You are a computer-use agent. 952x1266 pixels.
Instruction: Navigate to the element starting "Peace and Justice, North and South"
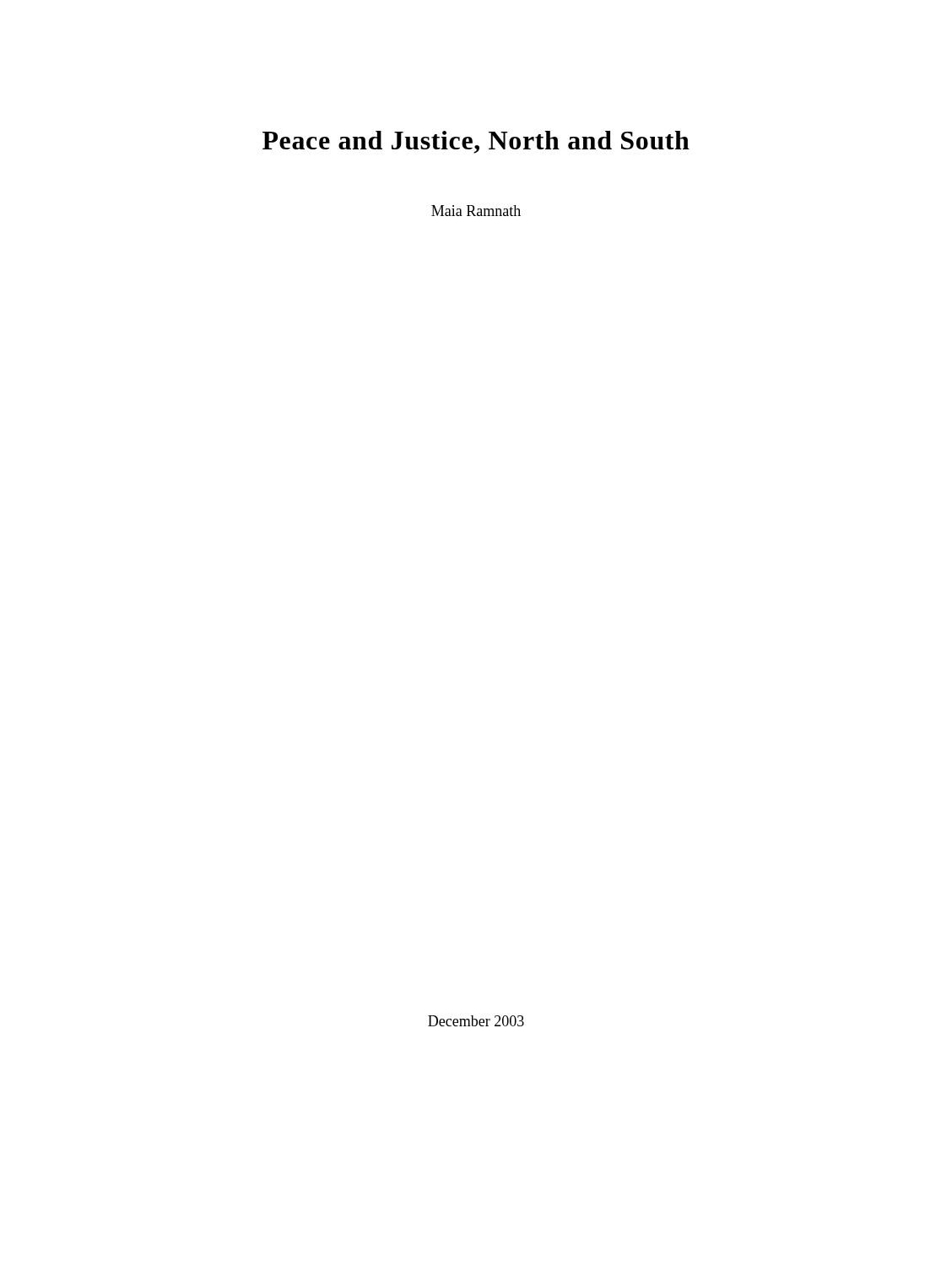(476, 141)
